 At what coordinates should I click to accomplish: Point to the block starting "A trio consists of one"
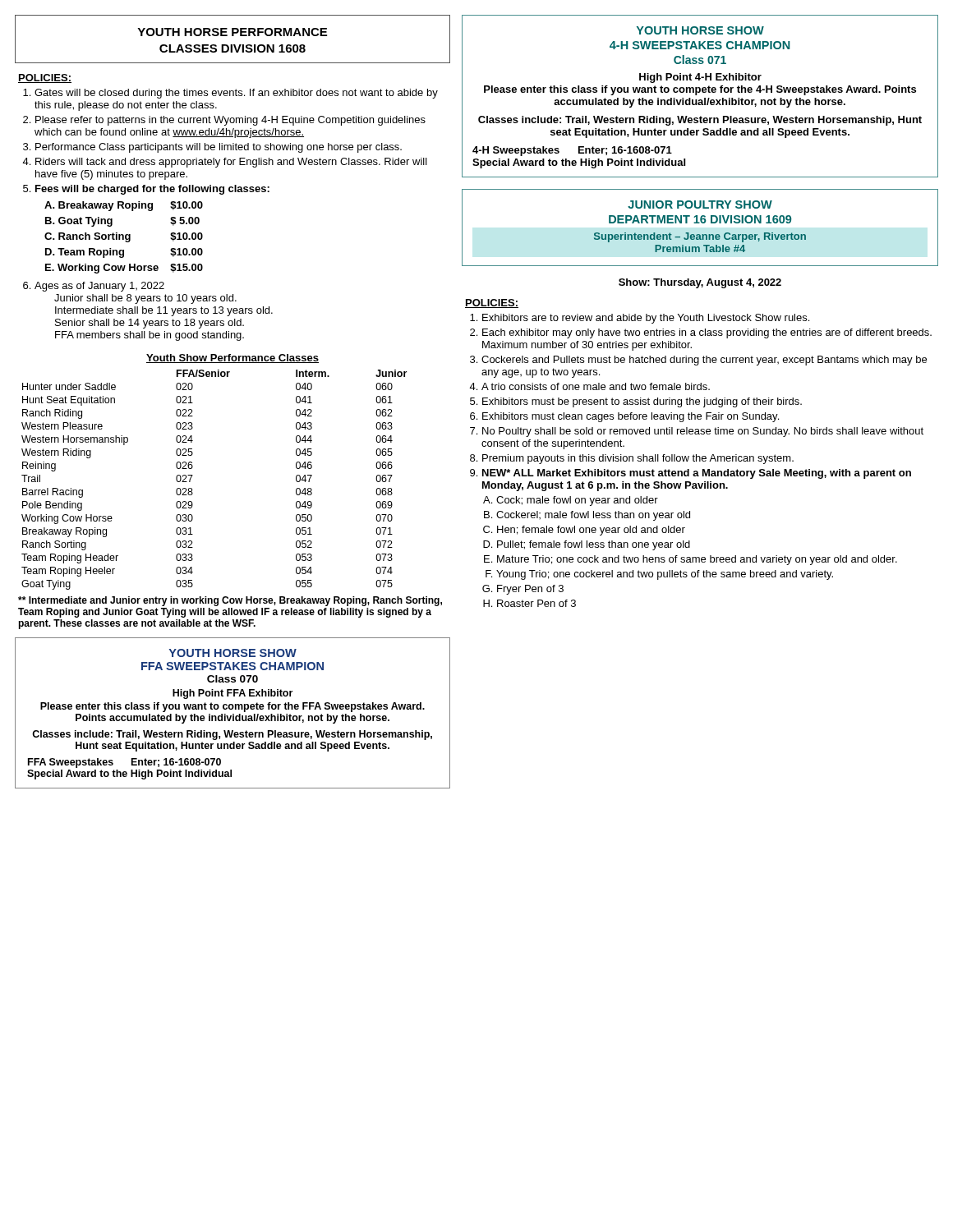[596, 386]
